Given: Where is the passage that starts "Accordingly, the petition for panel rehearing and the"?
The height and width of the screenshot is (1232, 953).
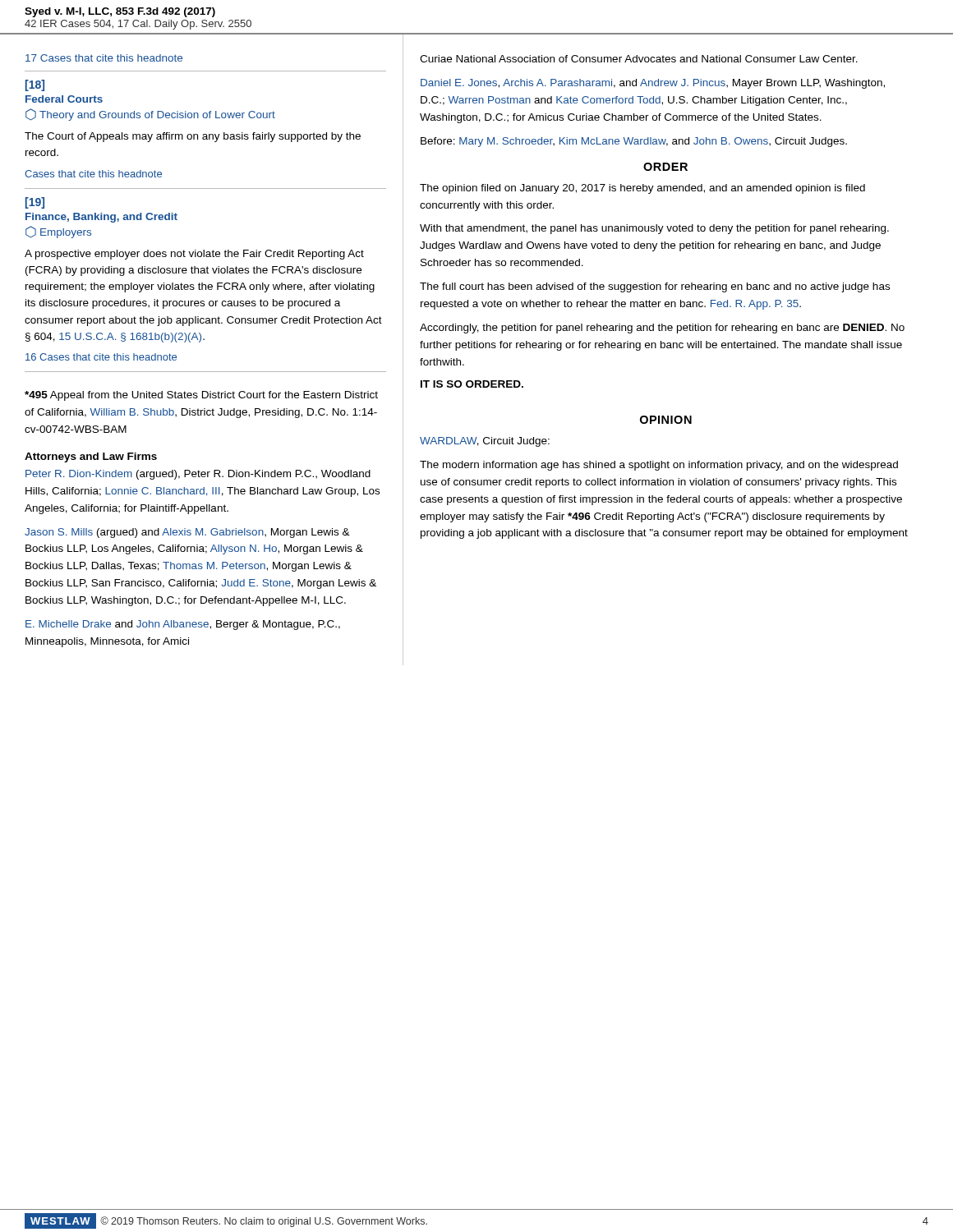Looking at the screenshot, I should click(662, 345).
